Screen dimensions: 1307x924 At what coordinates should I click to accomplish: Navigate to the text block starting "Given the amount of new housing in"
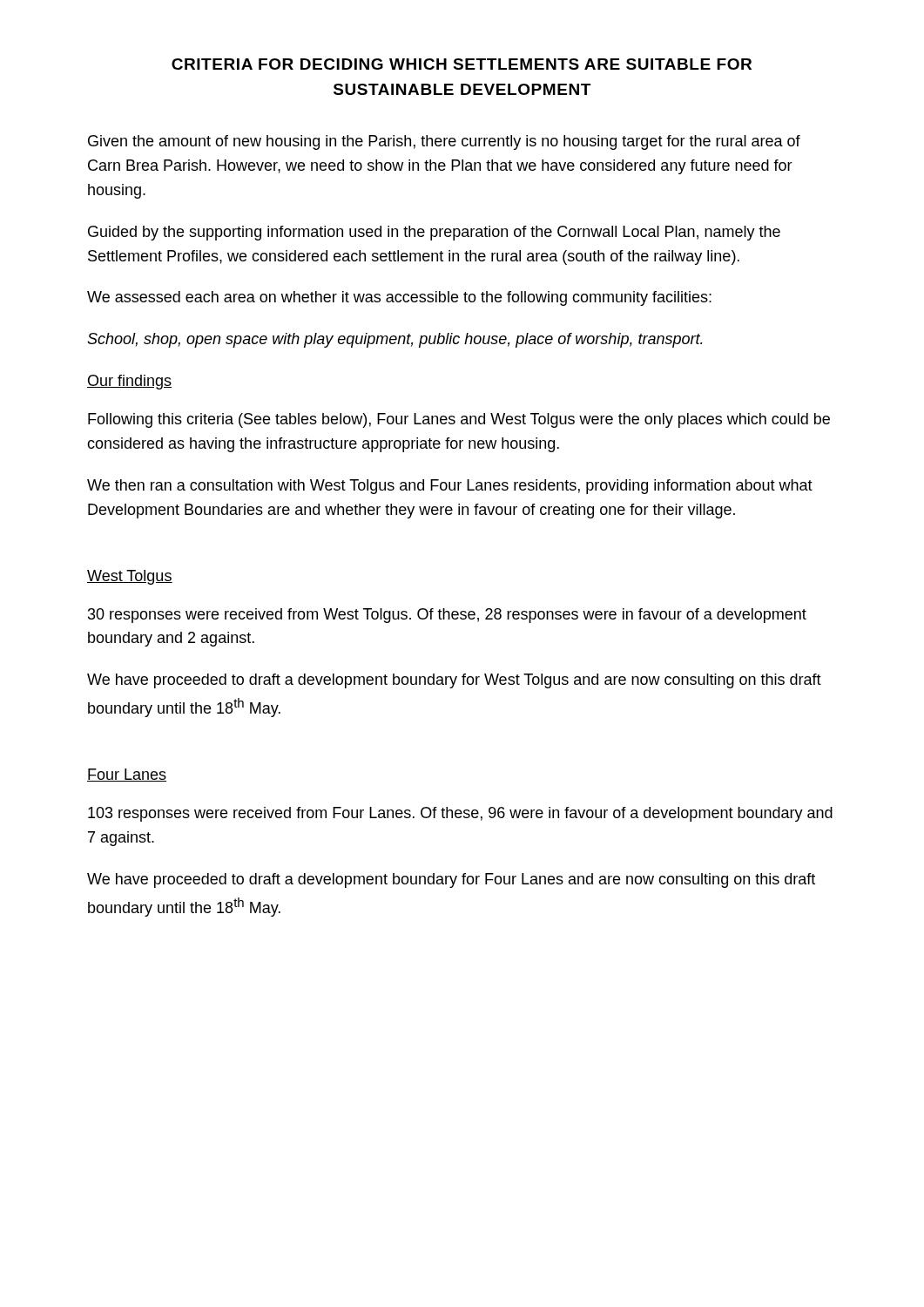(x=462, y=166)
